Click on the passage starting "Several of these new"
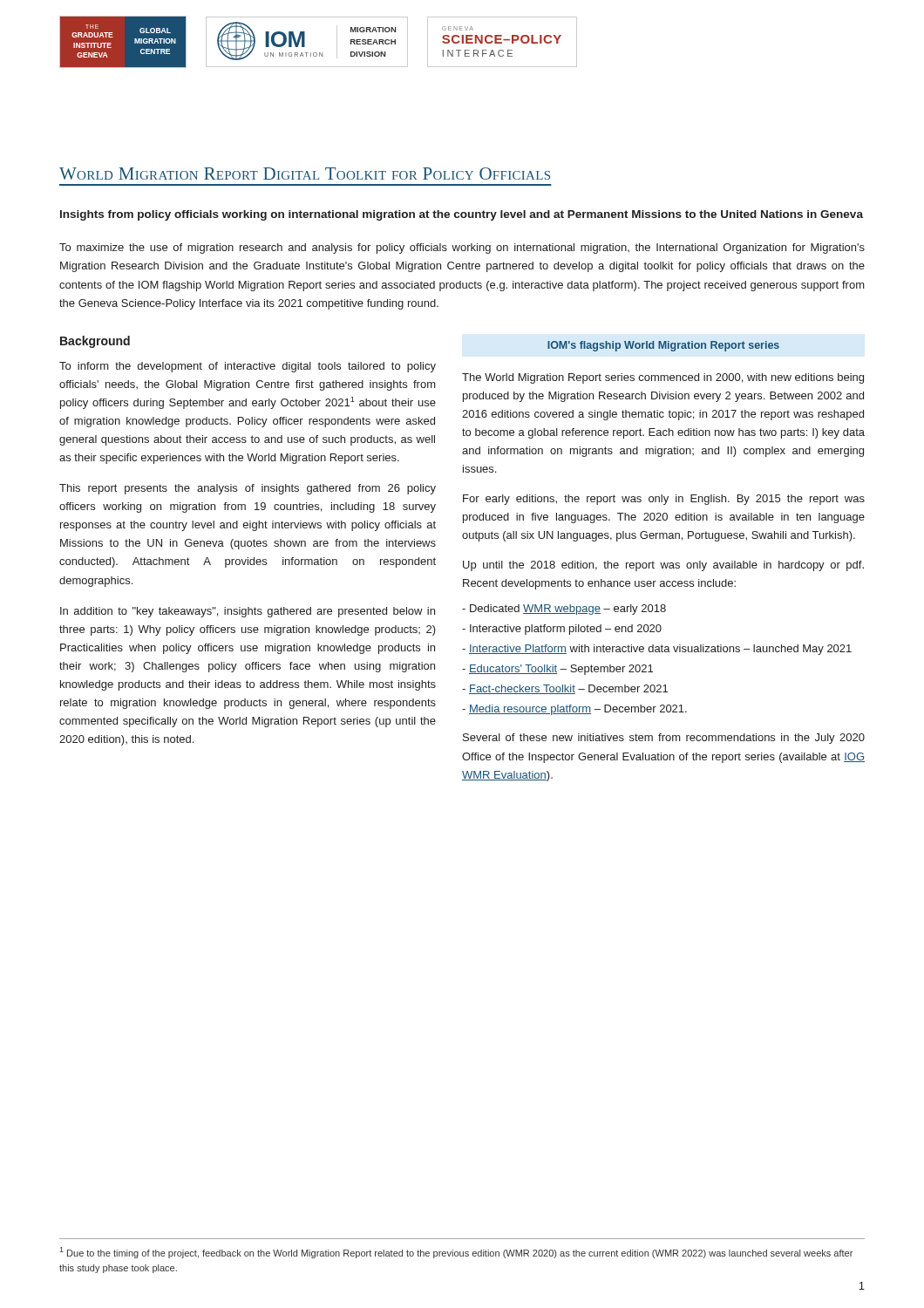The height and width of the screenshot is (1308, 924). (663, 756)
